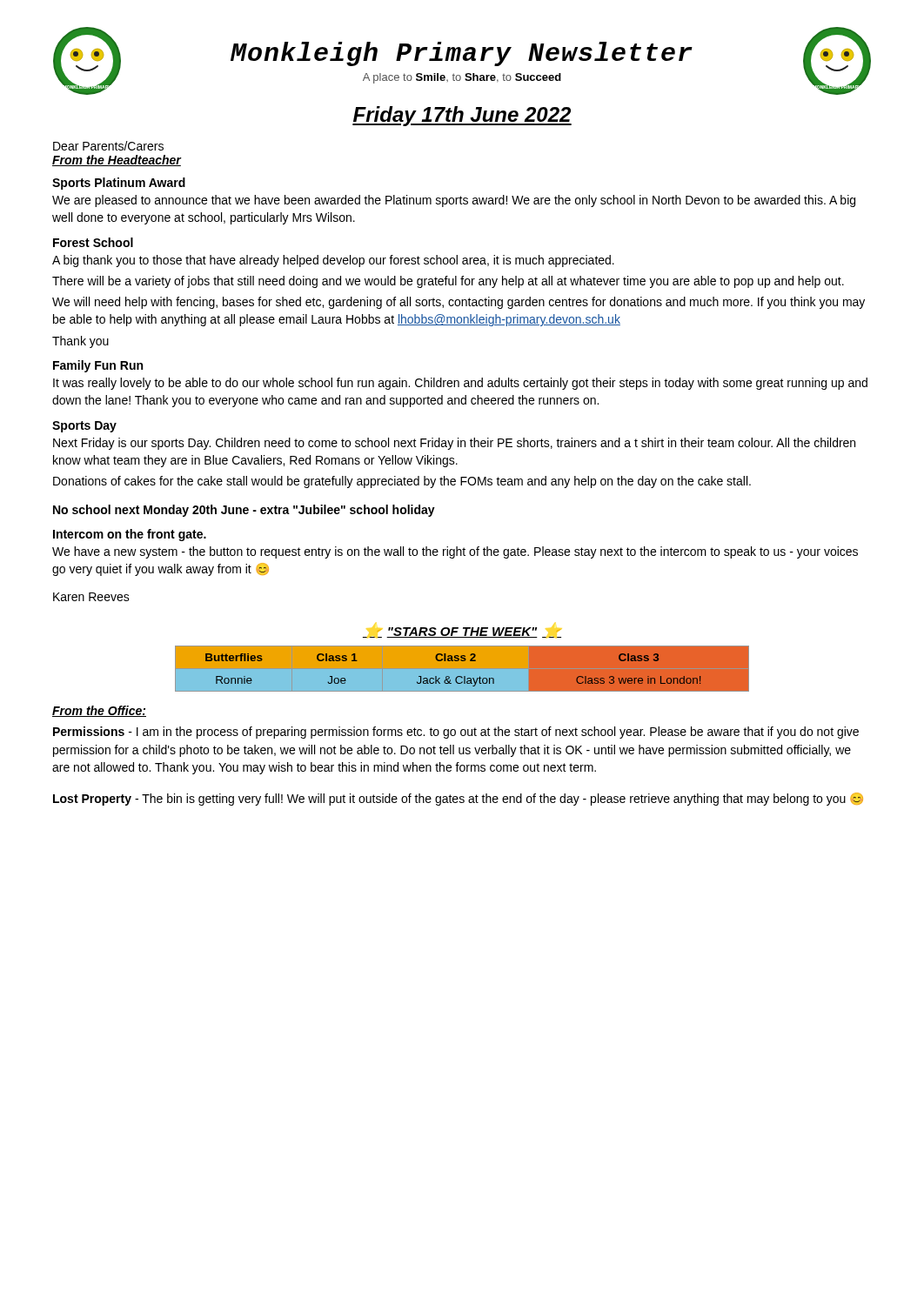924x1305 pixels.
Task: Locate the section header that reads "From the Office:"
Action: (99, 711)
